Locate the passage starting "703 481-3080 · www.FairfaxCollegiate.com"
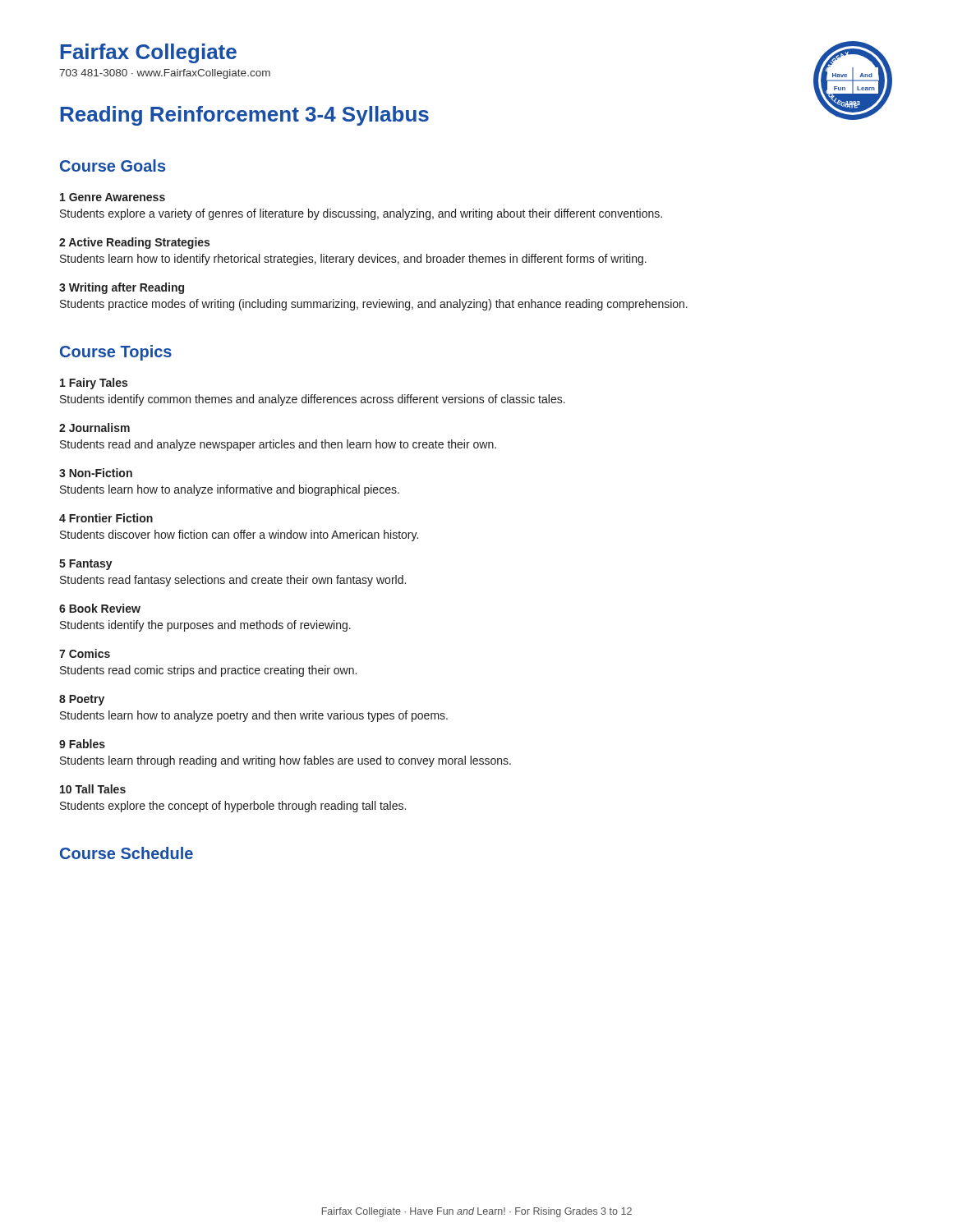 click(165, 73)
